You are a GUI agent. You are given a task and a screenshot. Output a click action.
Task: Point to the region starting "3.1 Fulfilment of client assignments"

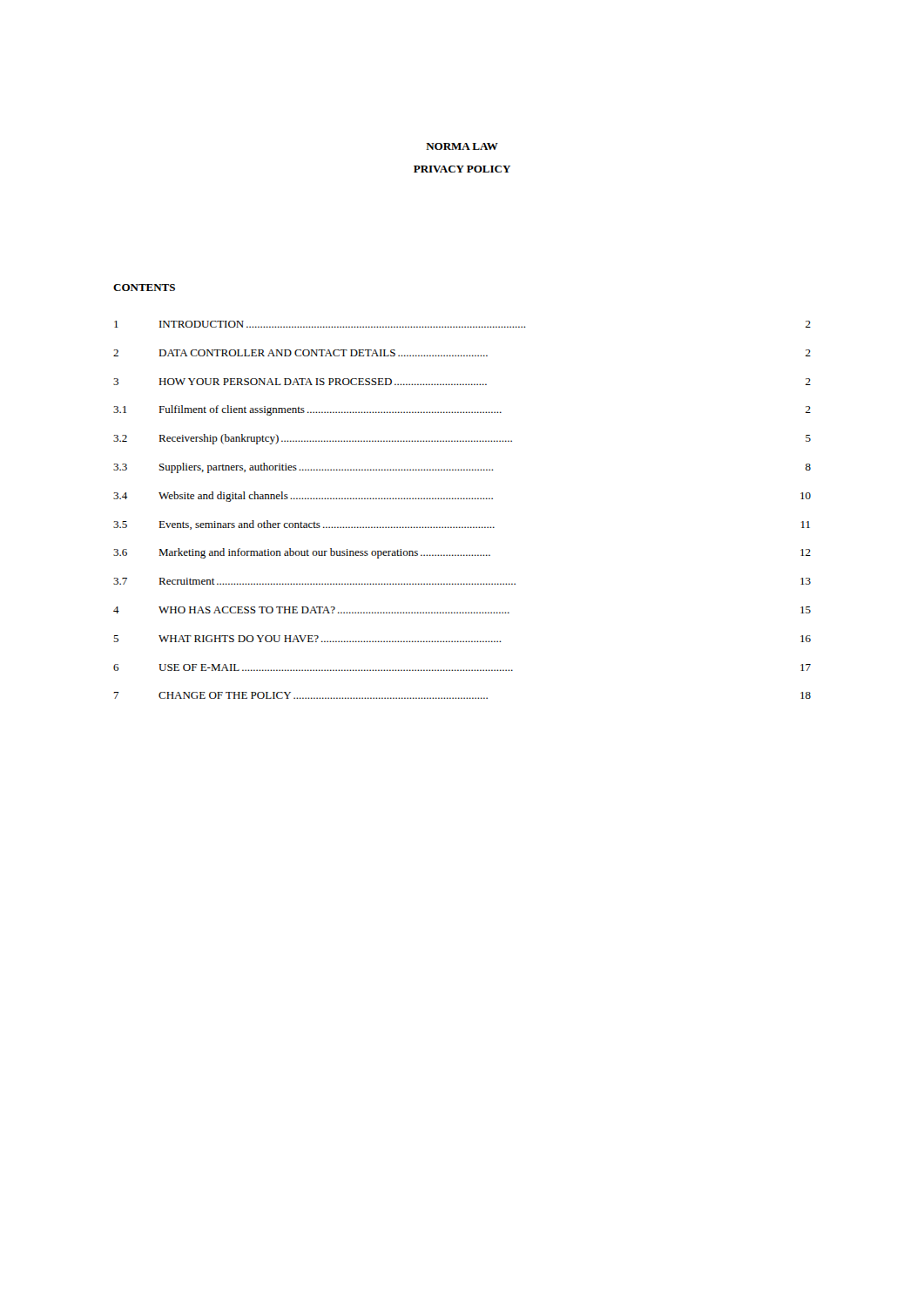tap(462, 410)
